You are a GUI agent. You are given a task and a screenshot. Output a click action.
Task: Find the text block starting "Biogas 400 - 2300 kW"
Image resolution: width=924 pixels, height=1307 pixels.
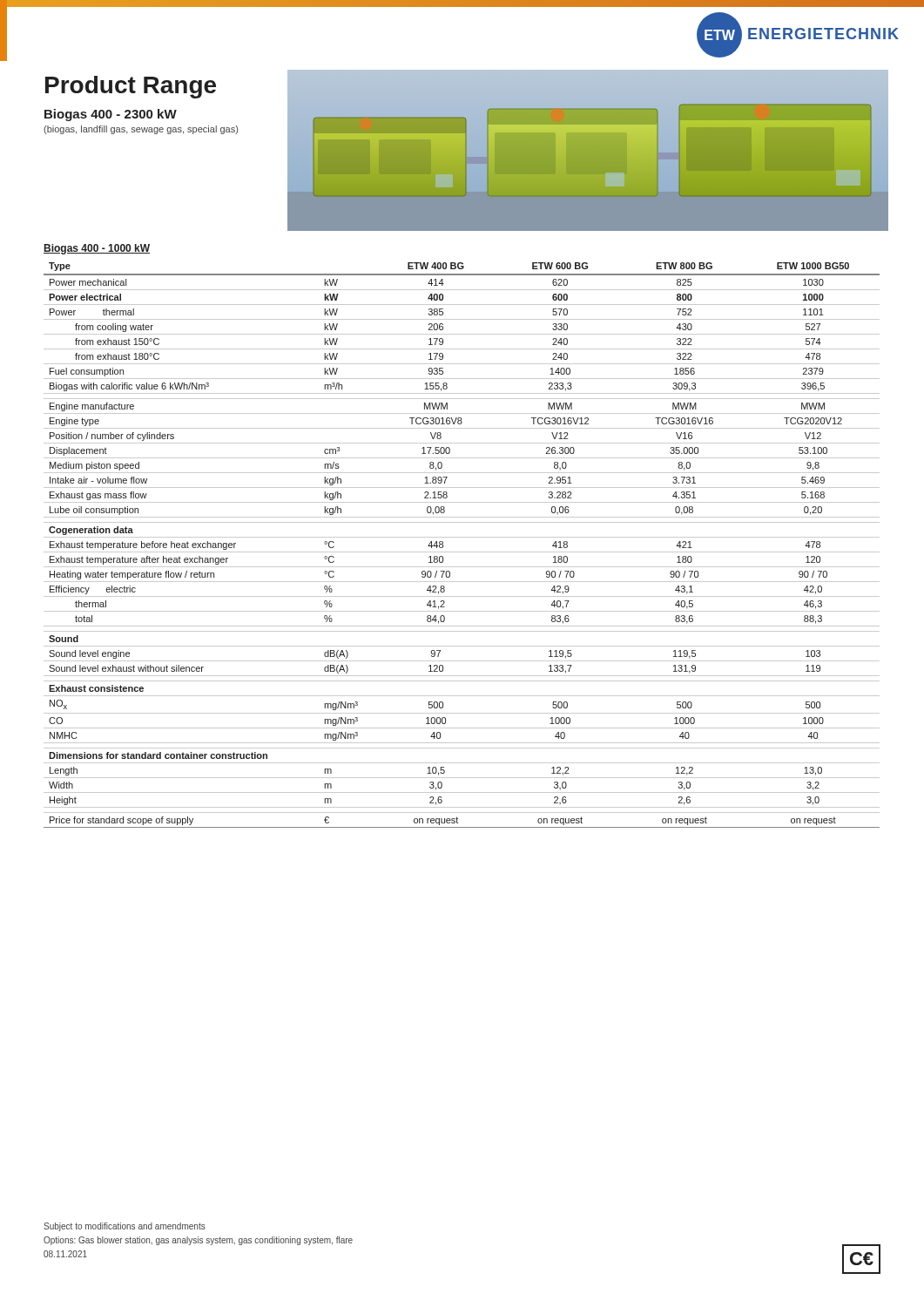coord(110,114)
